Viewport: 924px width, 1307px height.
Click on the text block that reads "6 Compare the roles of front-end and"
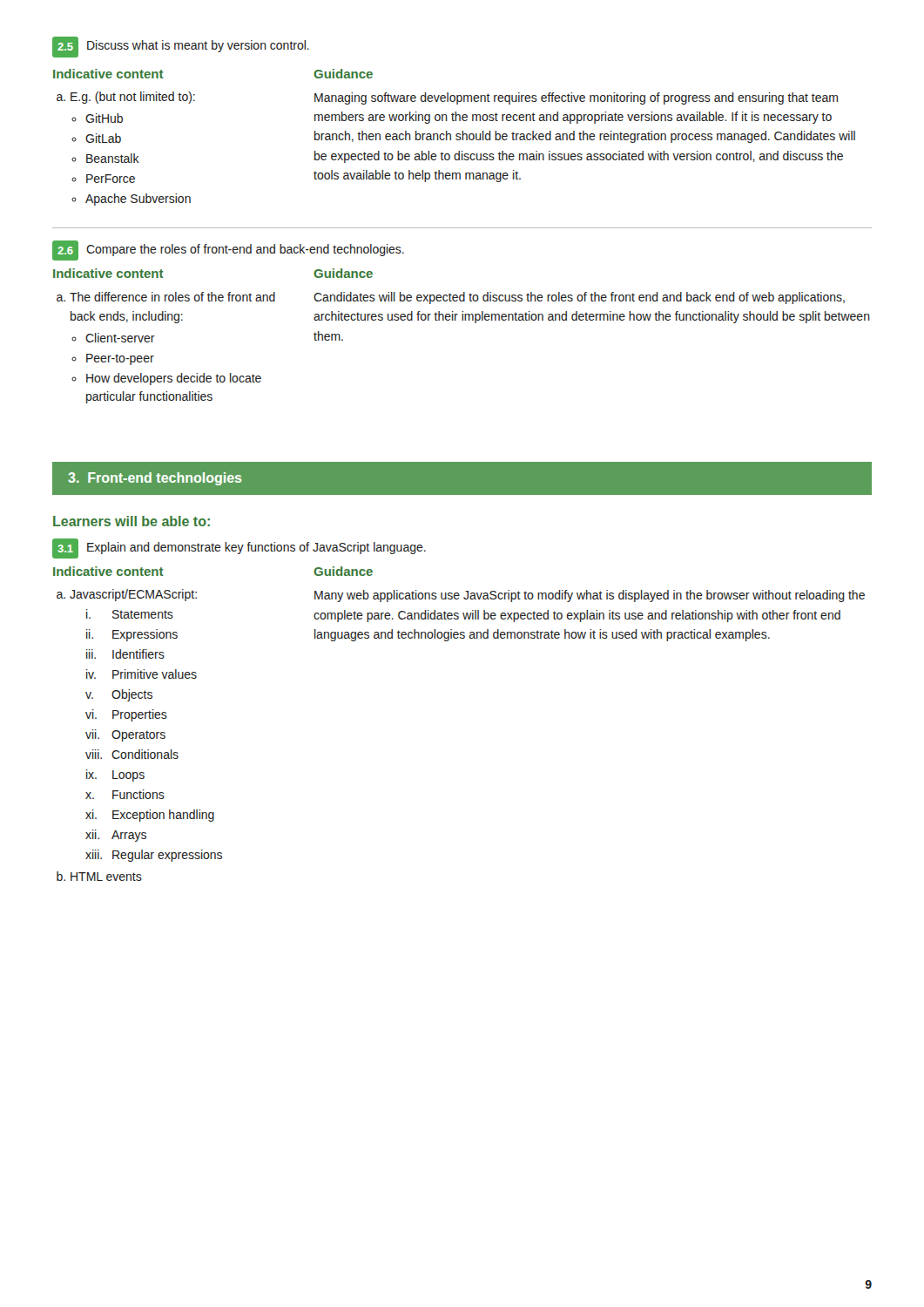coord(229,250)
